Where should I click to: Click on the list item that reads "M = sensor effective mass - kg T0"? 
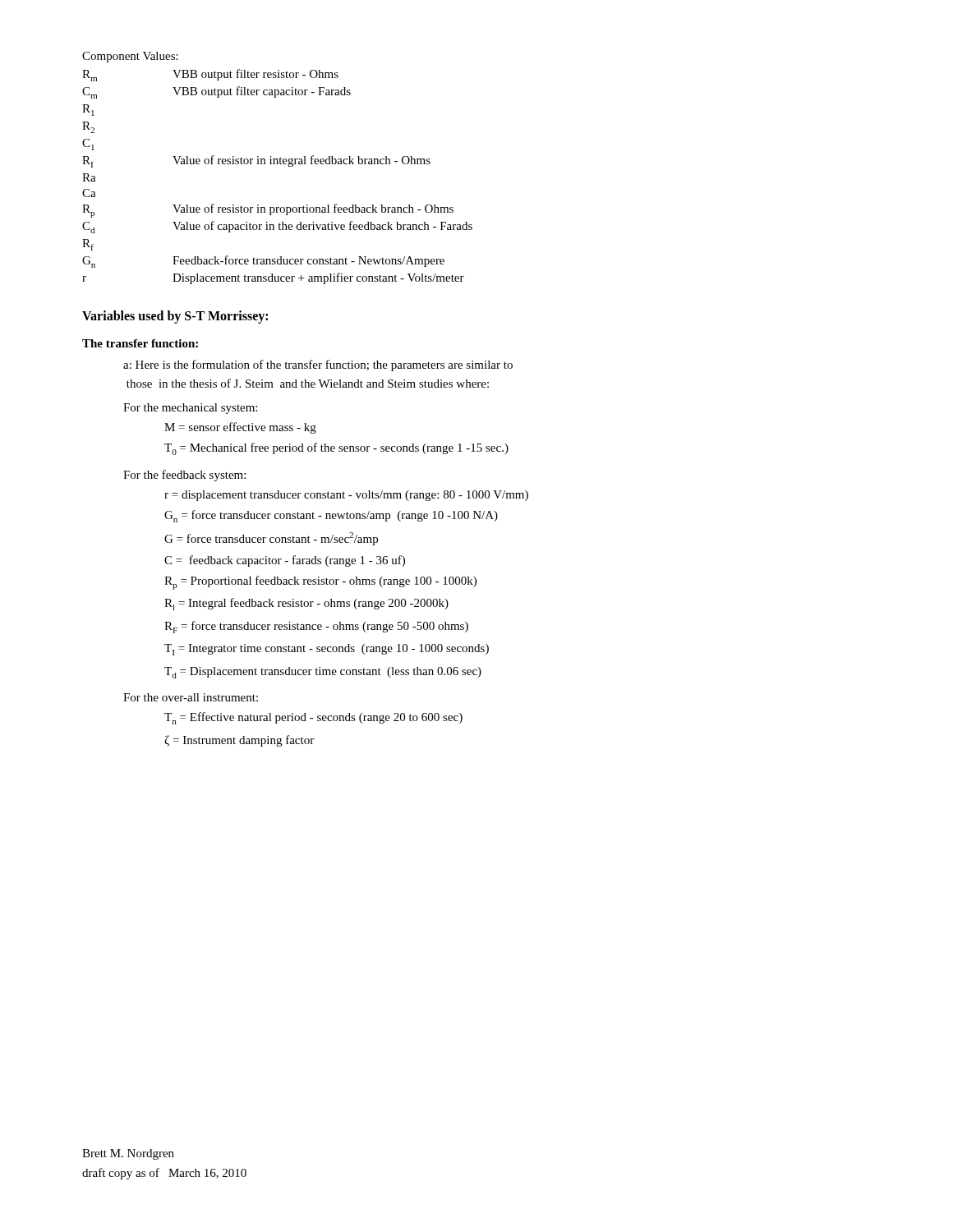coord(240,428)
